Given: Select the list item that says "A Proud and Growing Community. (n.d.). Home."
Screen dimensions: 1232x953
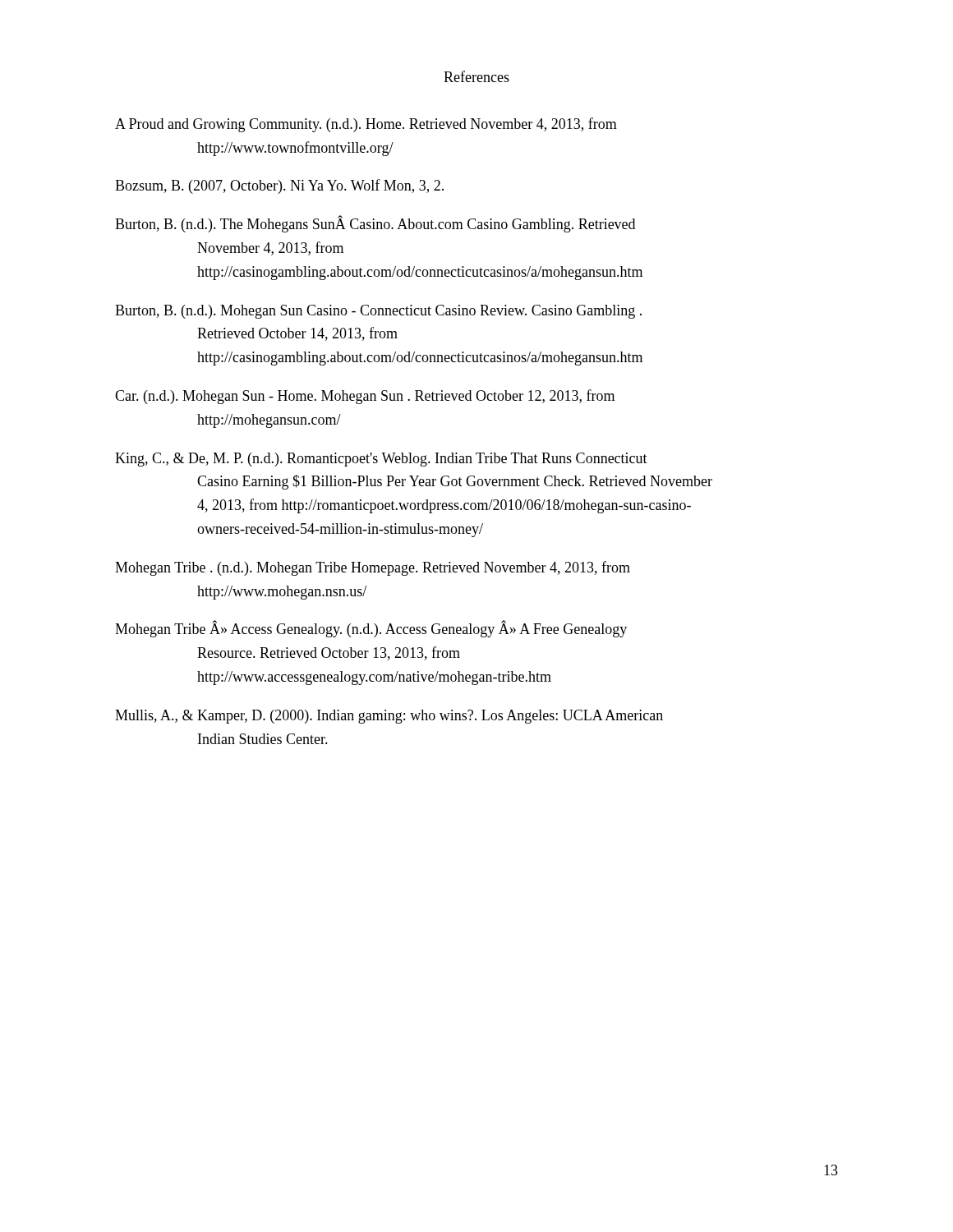Looking at the screenshot, I should click(476, 136).
